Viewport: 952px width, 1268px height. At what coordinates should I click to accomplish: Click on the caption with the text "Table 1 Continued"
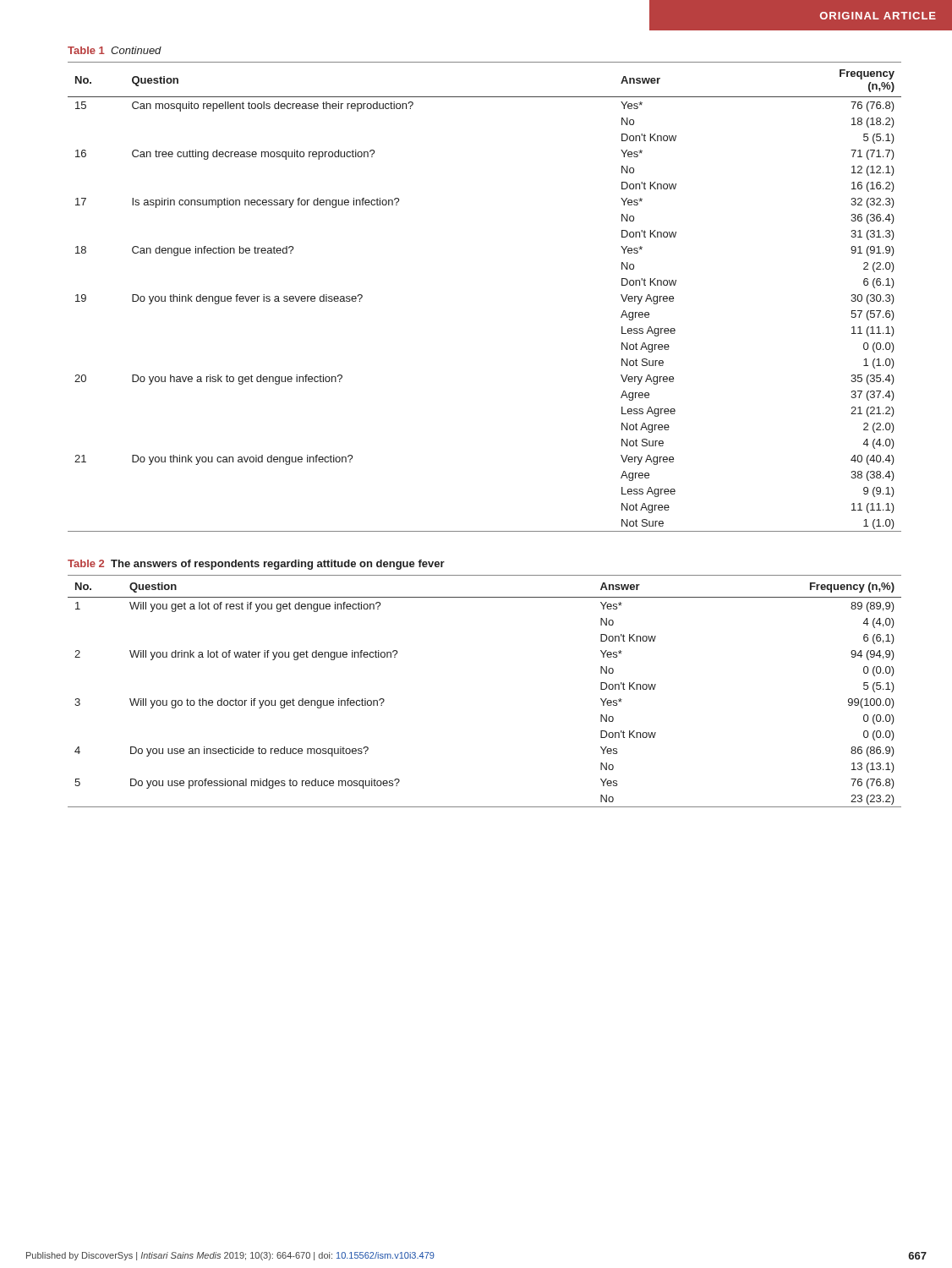pyautogui.click(x=114, y=50)
